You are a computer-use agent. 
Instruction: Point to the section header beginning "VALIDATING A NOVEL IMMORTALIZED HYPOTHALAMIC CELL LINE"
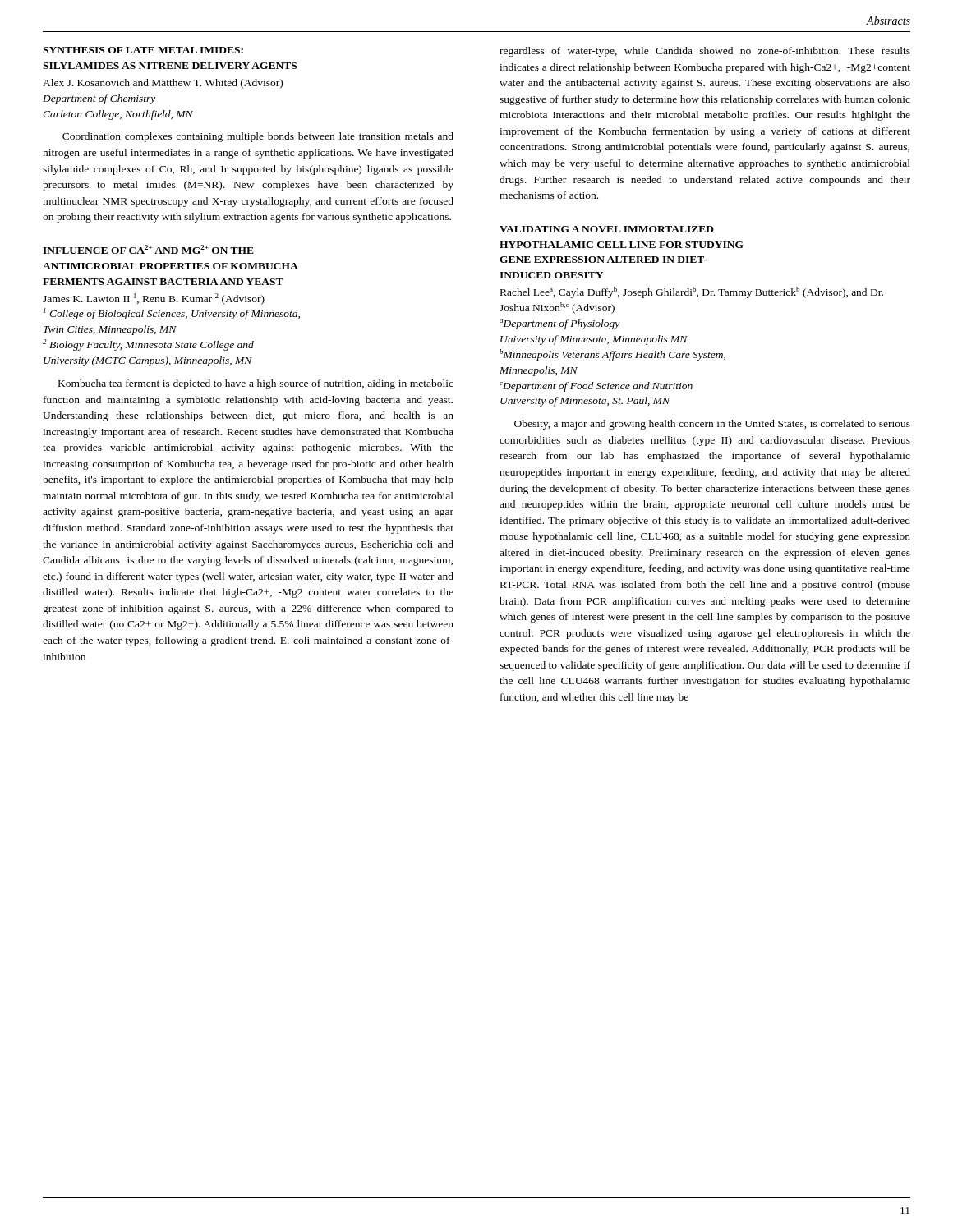(621, 252)
